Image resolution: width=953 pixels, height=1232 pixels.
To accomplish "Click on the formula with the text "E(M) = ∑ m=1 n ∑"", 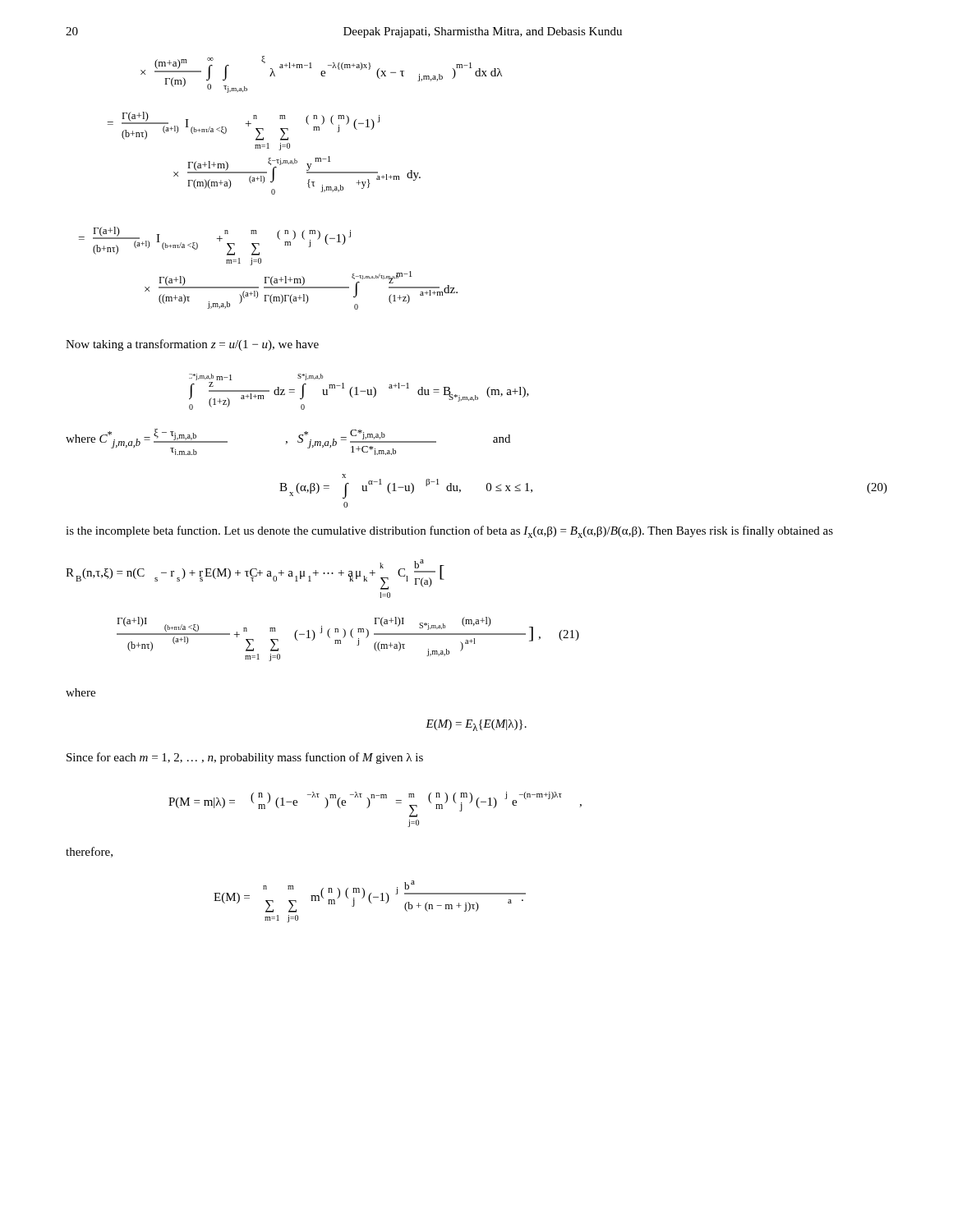I will pyautogui.click(x=476, y=900).
